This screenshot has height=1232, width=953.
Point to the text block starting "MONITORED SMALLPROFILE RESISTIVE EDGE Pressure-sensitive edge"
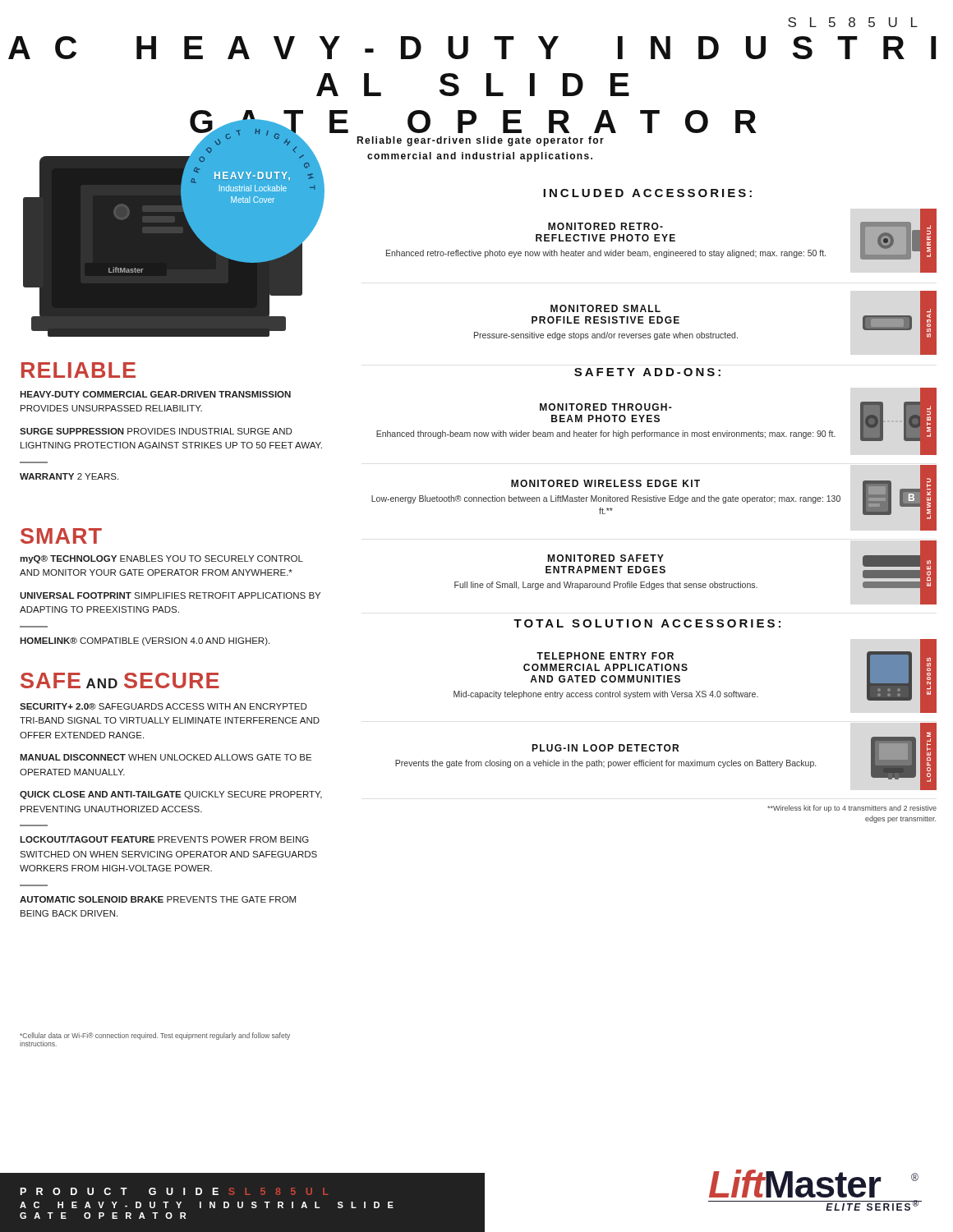(x=649, y=323)
